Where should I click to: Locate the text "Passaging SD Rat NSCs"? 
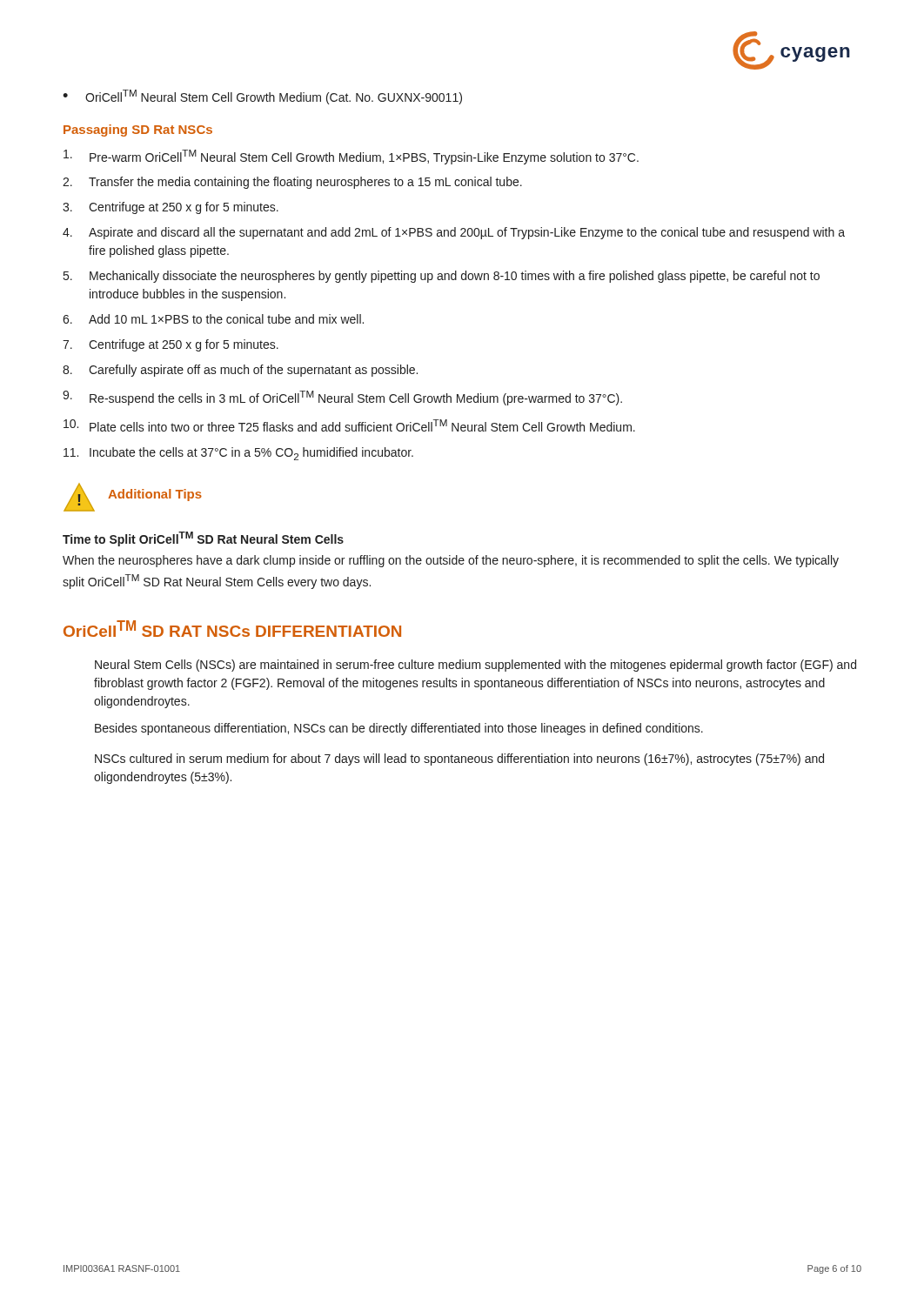pos(138,129)
